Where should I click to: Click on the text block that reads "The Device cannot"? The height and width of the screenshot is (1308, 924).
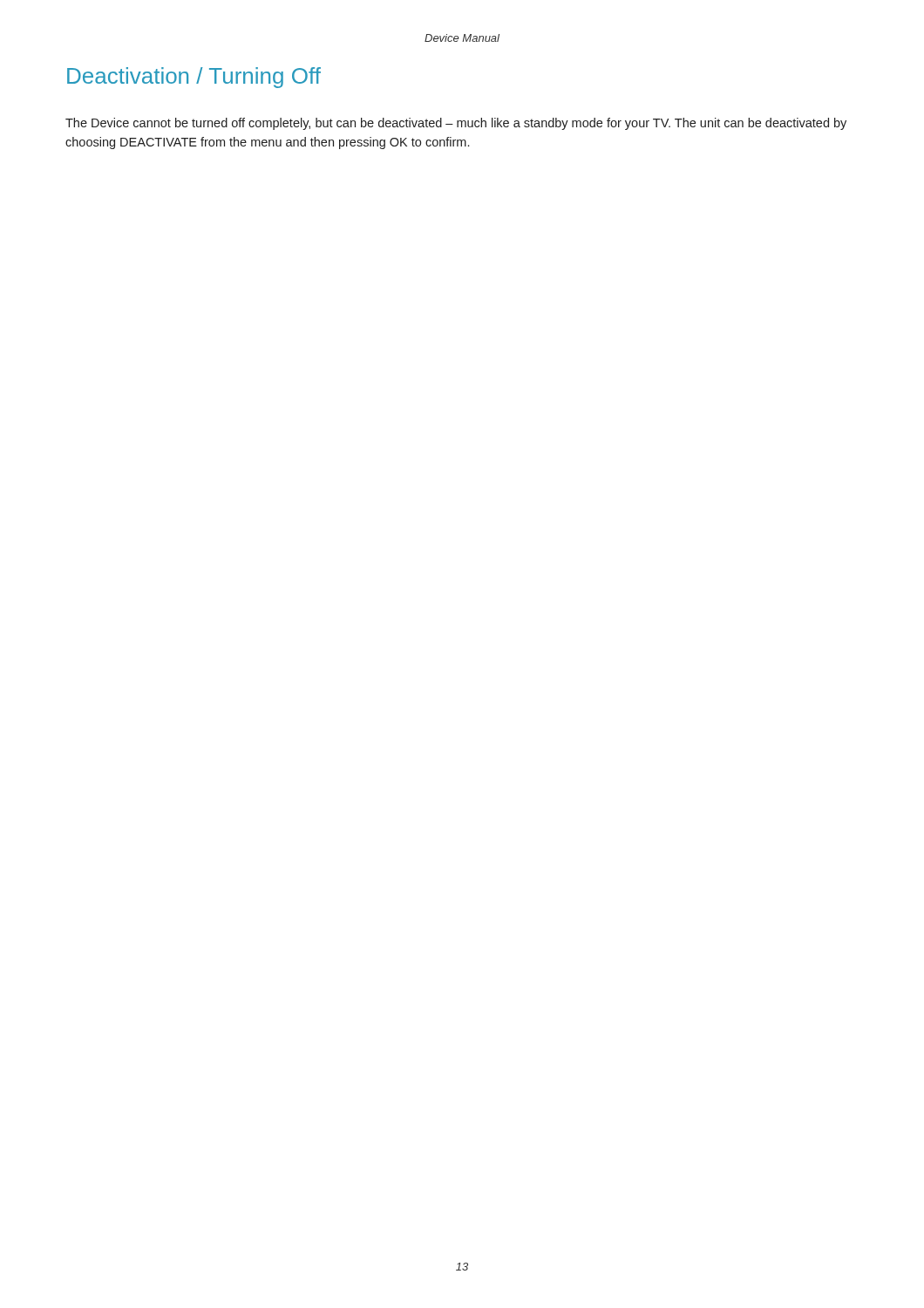(456, 133)
